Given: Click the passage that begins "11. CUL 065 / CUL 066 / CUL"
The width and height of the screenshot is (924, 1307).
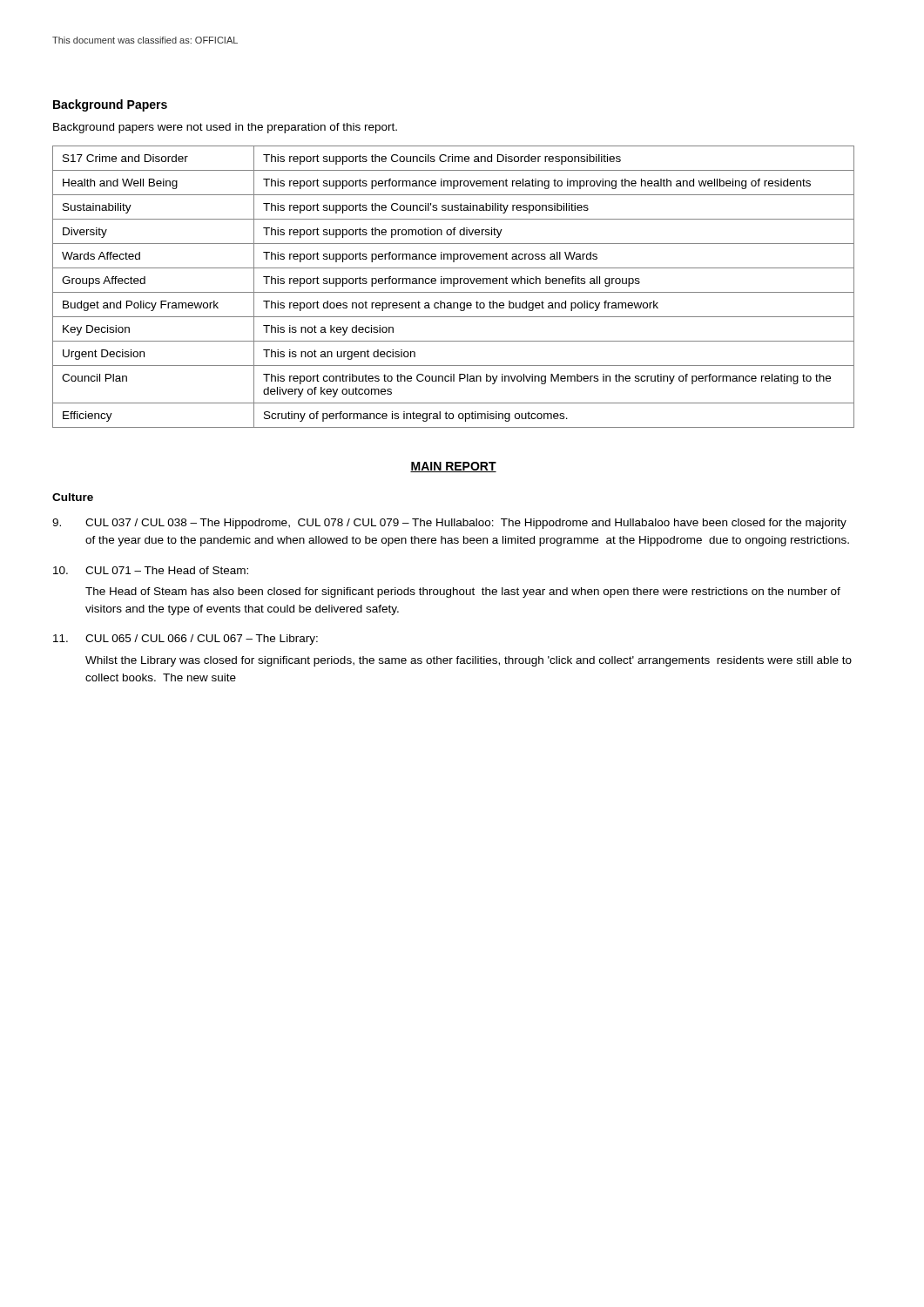Looking at the screenshot, I should pos(453,658).
